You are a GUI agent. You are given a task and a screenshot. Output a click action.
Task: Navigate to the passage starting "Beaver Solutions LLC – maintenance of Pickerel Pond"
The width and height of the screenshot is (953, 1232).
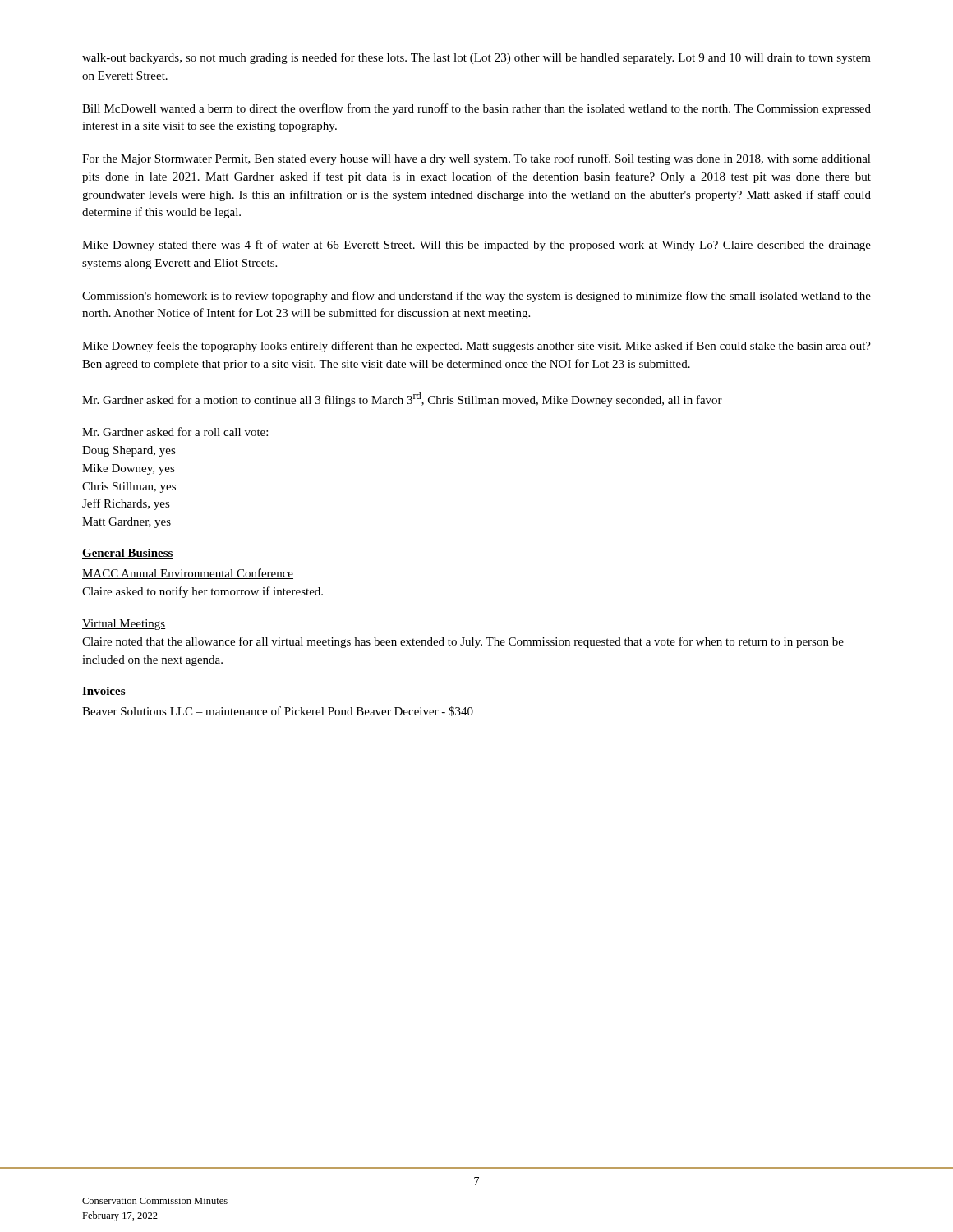[x=278, y=711]
